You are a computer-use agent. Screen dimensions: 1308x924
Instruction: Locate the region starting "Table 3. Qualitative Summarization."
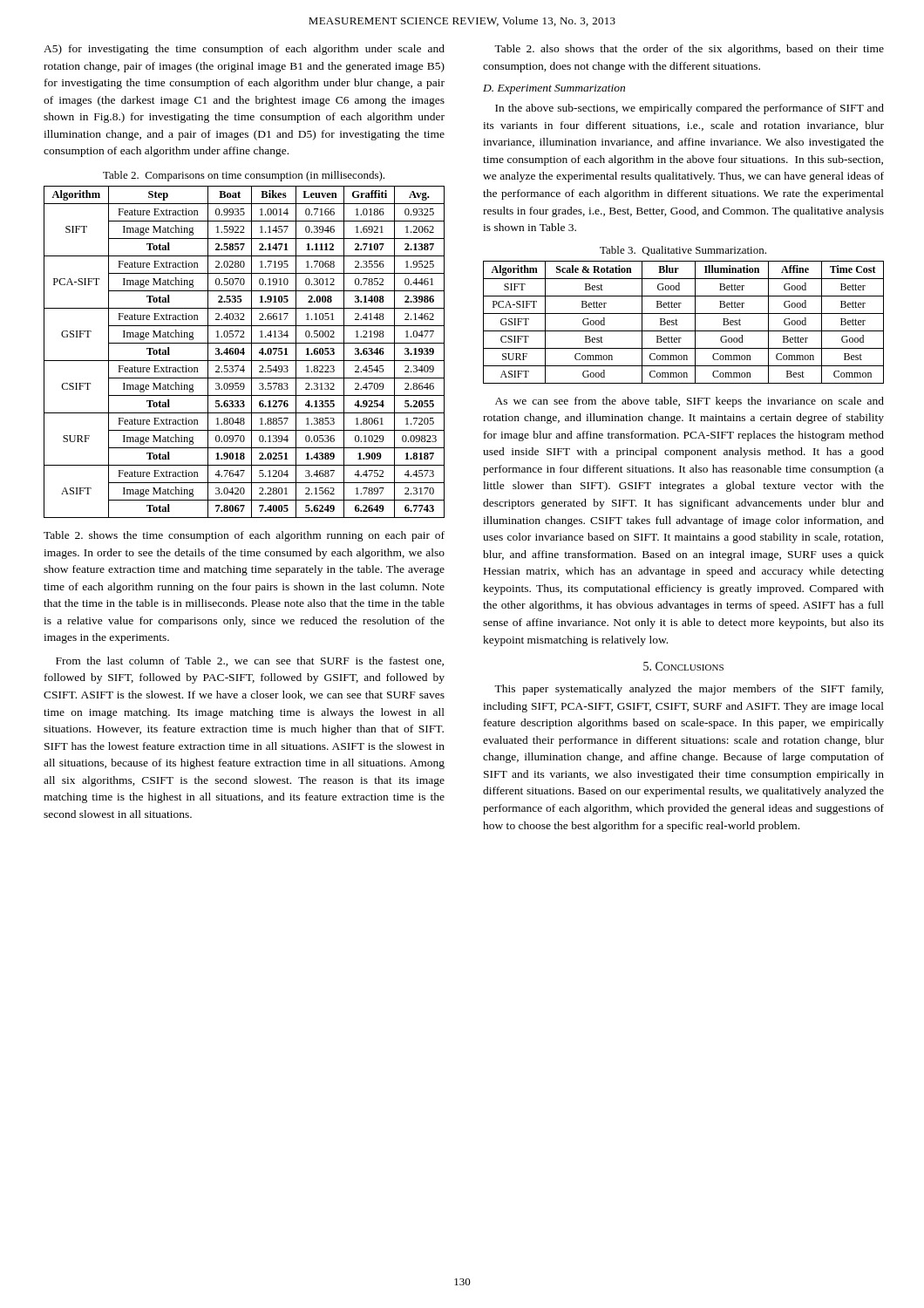[683, 250]
